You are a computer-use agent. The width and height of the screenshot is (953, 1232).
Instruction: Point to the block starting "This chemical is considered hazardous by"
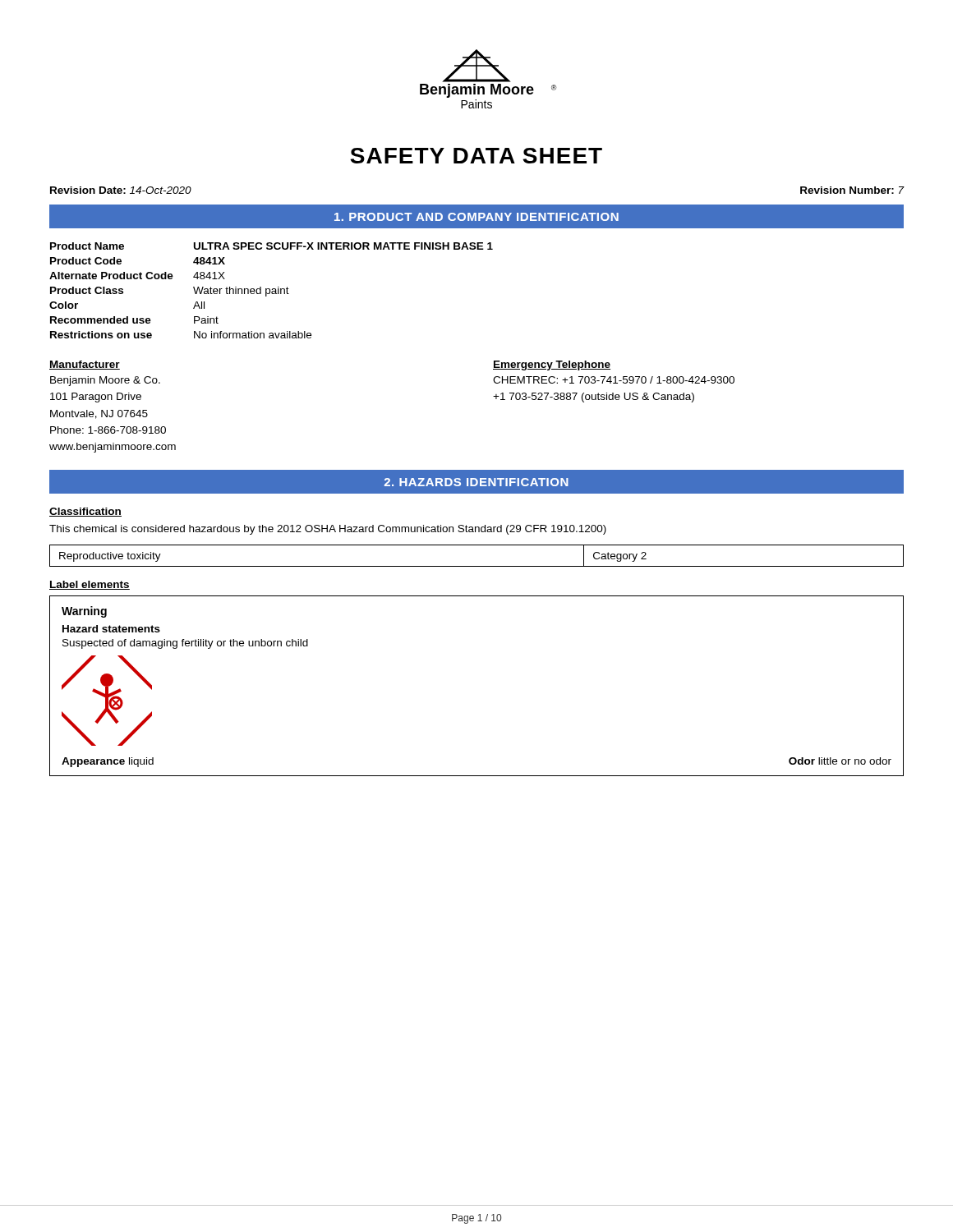(328, 529)
